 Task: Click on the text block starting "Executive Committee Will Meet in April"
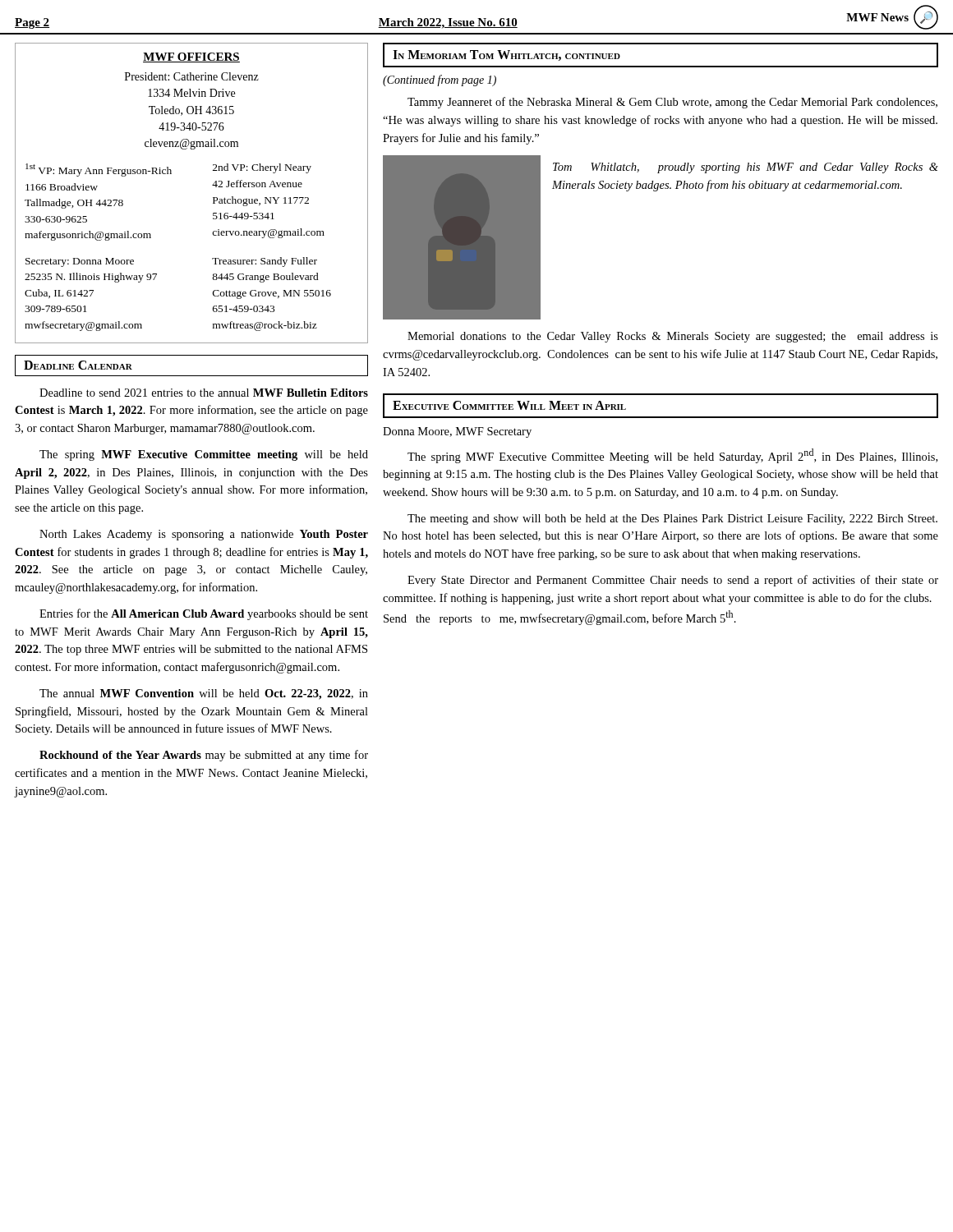click(x=509, y=405)
